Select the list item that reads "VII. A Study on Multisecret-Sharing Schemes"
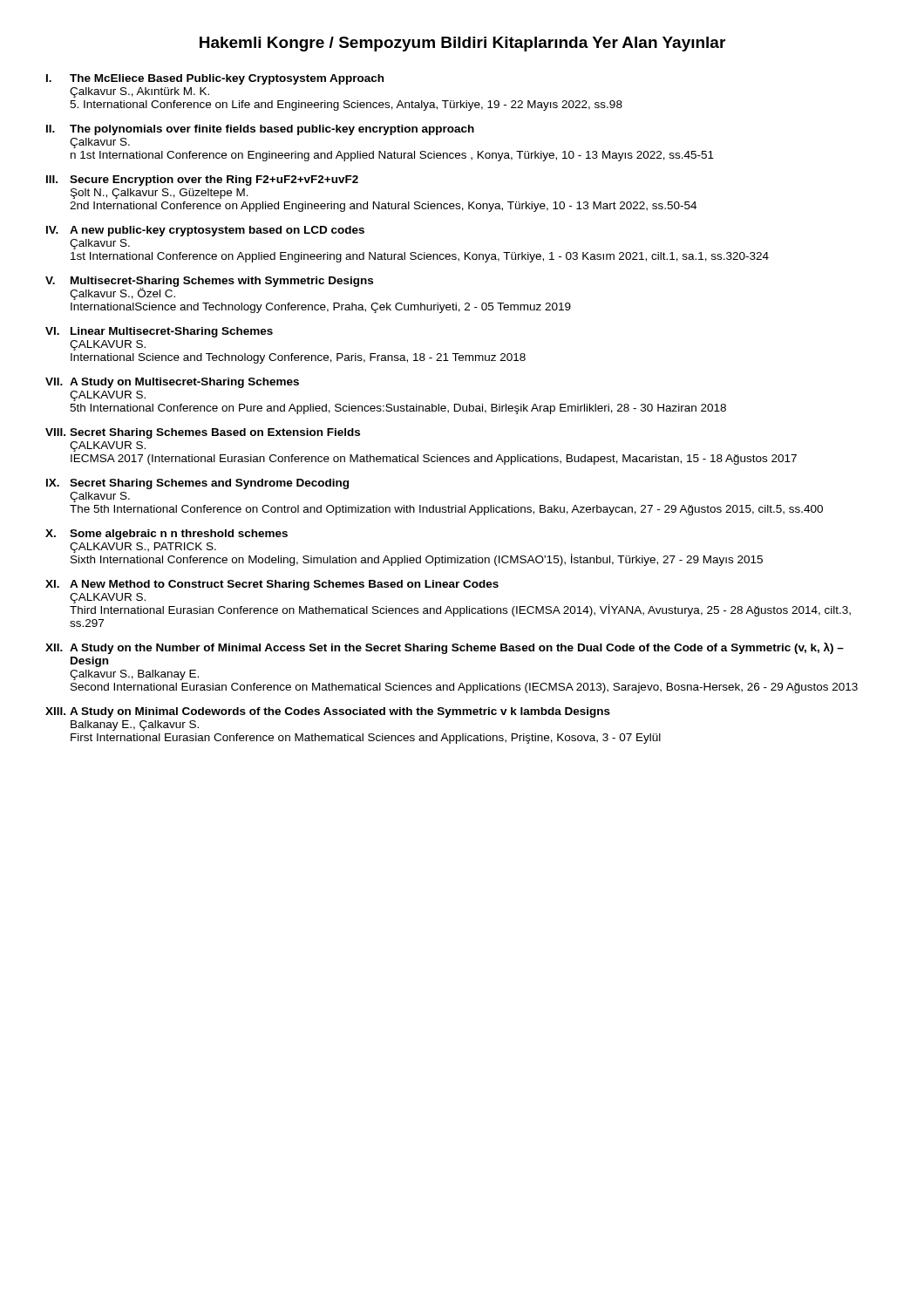 [x=386, y=395]
